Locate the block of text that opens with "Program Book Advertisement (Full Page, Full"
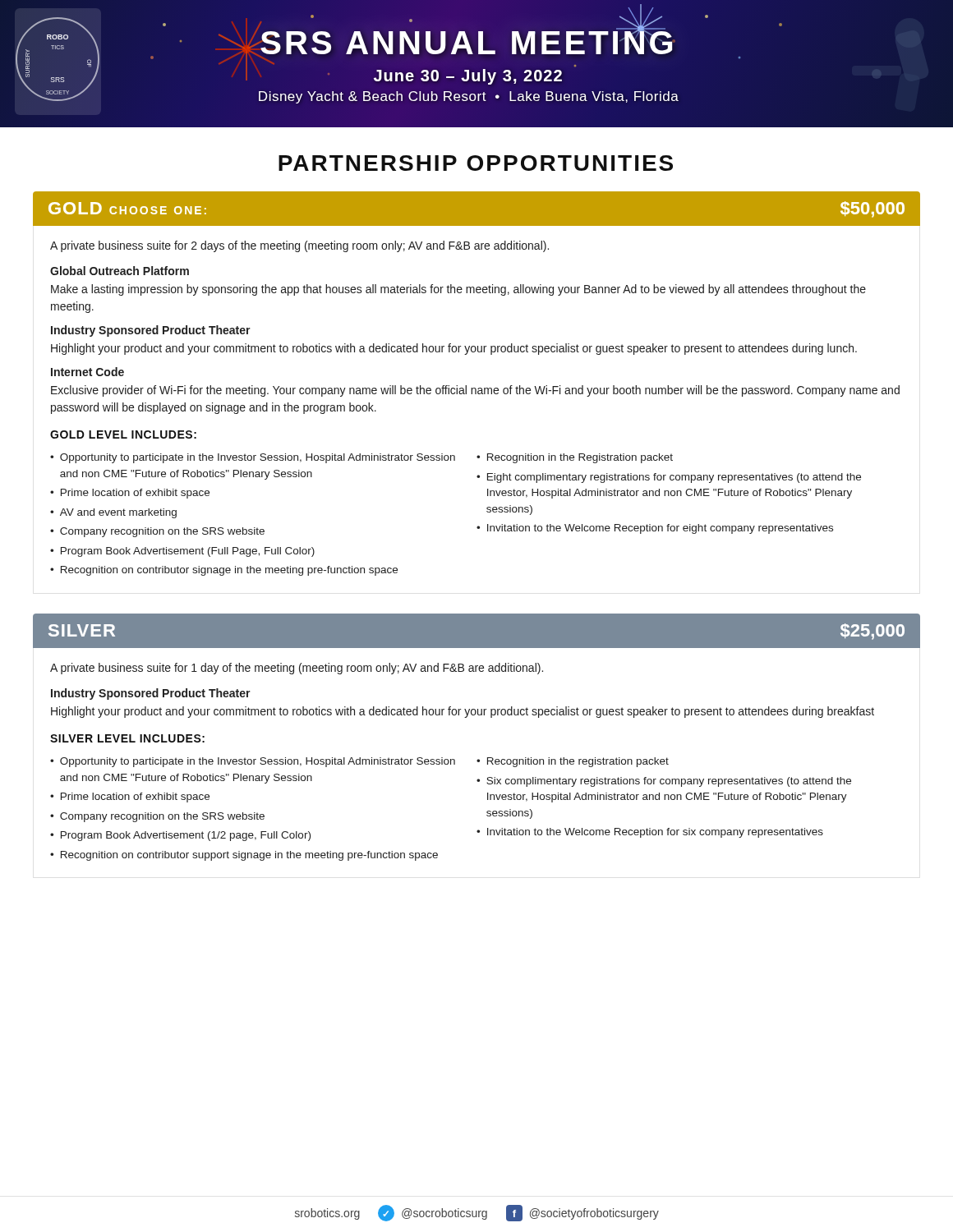 [x=187, y=551]
